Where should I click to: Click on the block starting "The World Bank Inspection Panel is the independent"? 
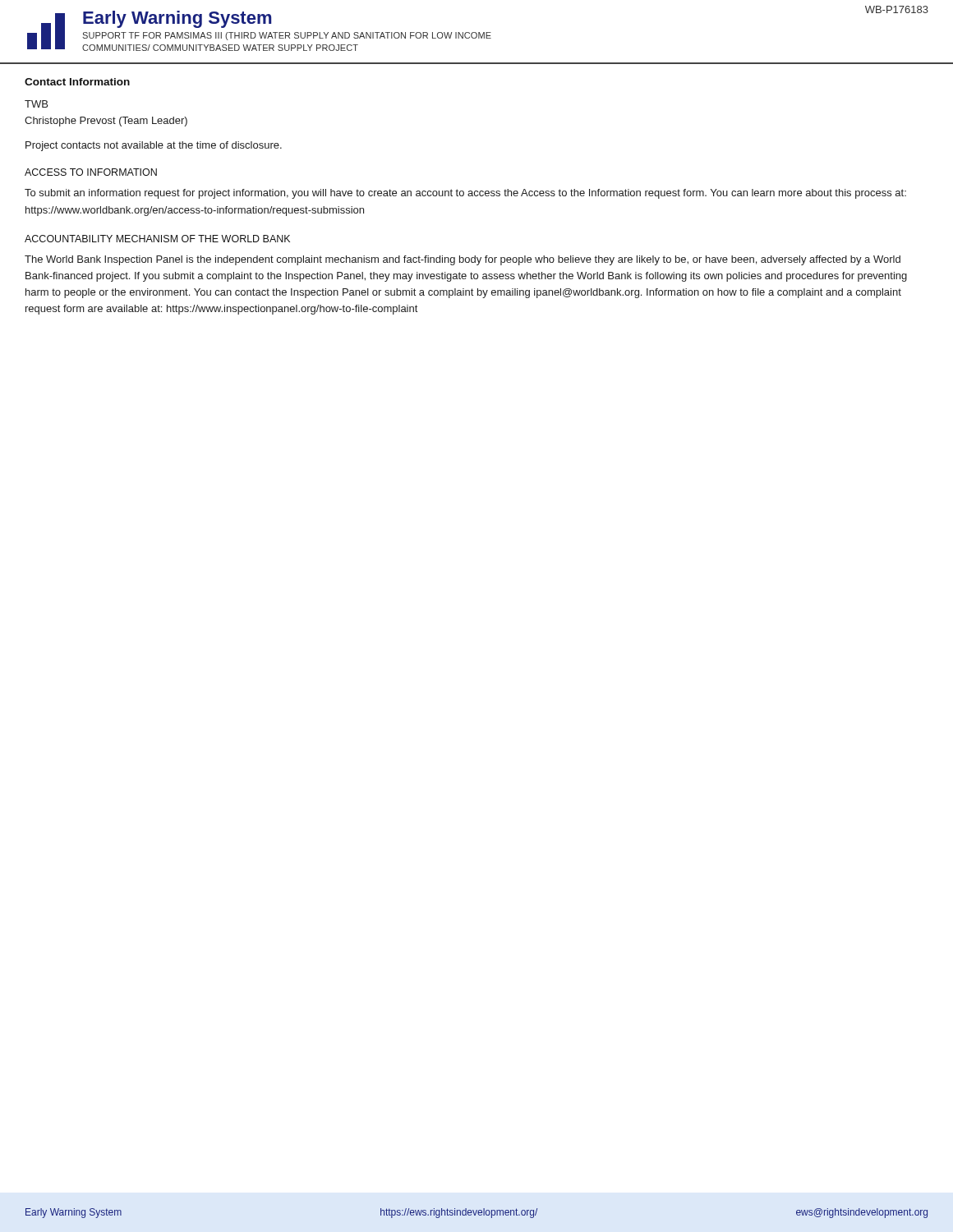(x=466, y=284)
